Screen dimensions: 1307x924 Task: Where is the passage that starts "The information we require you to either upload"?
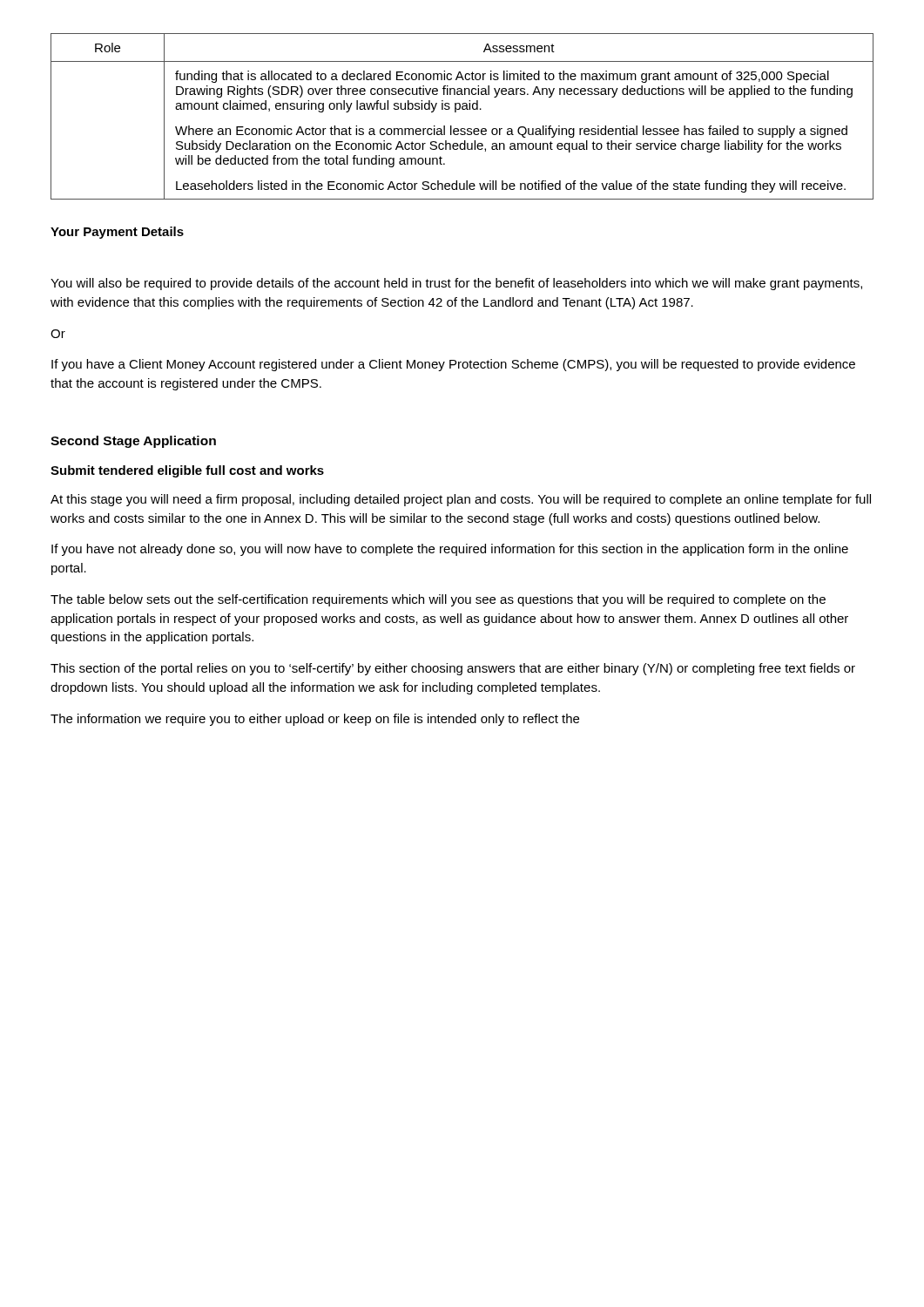tap(315, 718)
